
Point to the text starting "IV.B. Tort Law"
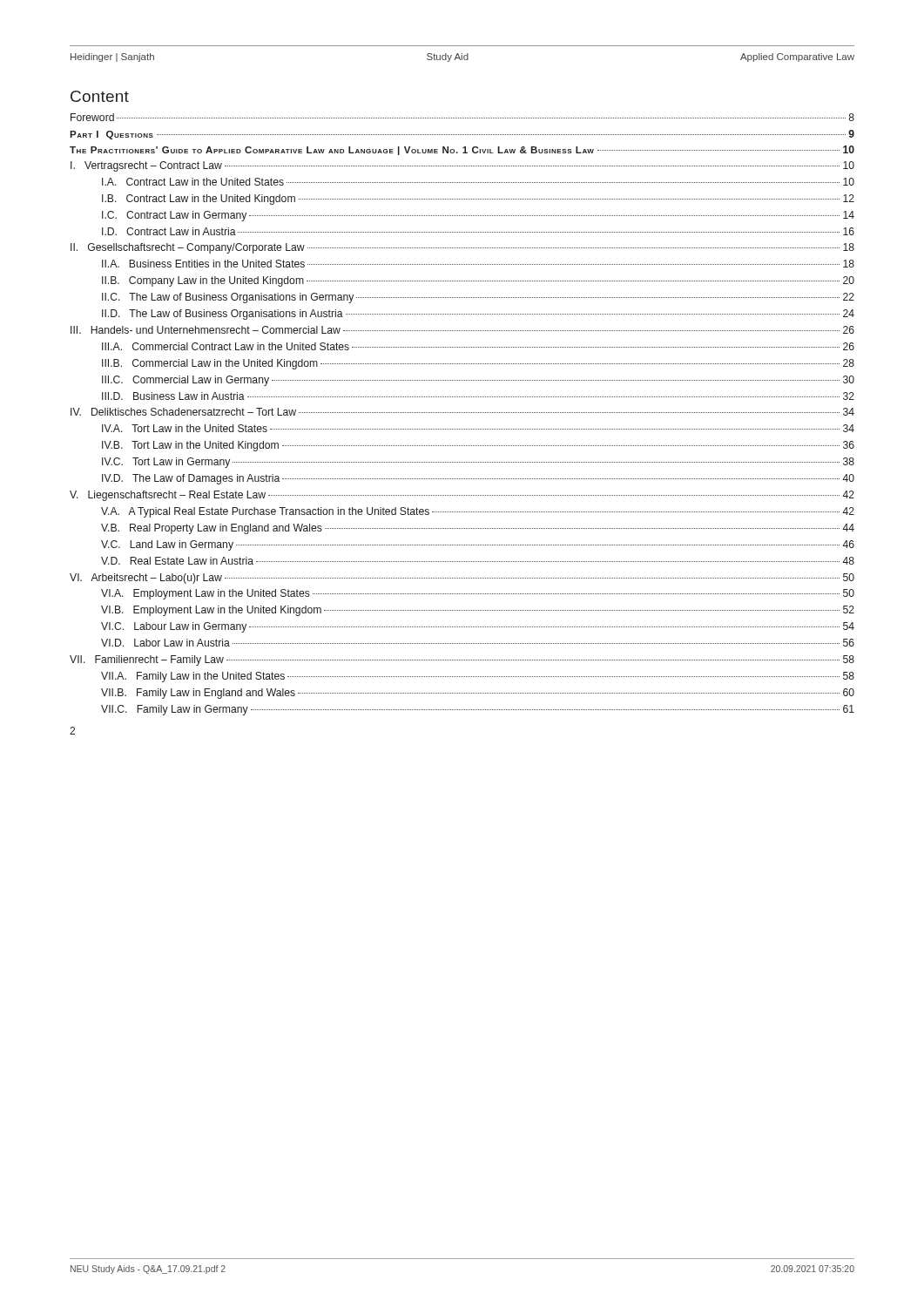click(x=462, y=446)
